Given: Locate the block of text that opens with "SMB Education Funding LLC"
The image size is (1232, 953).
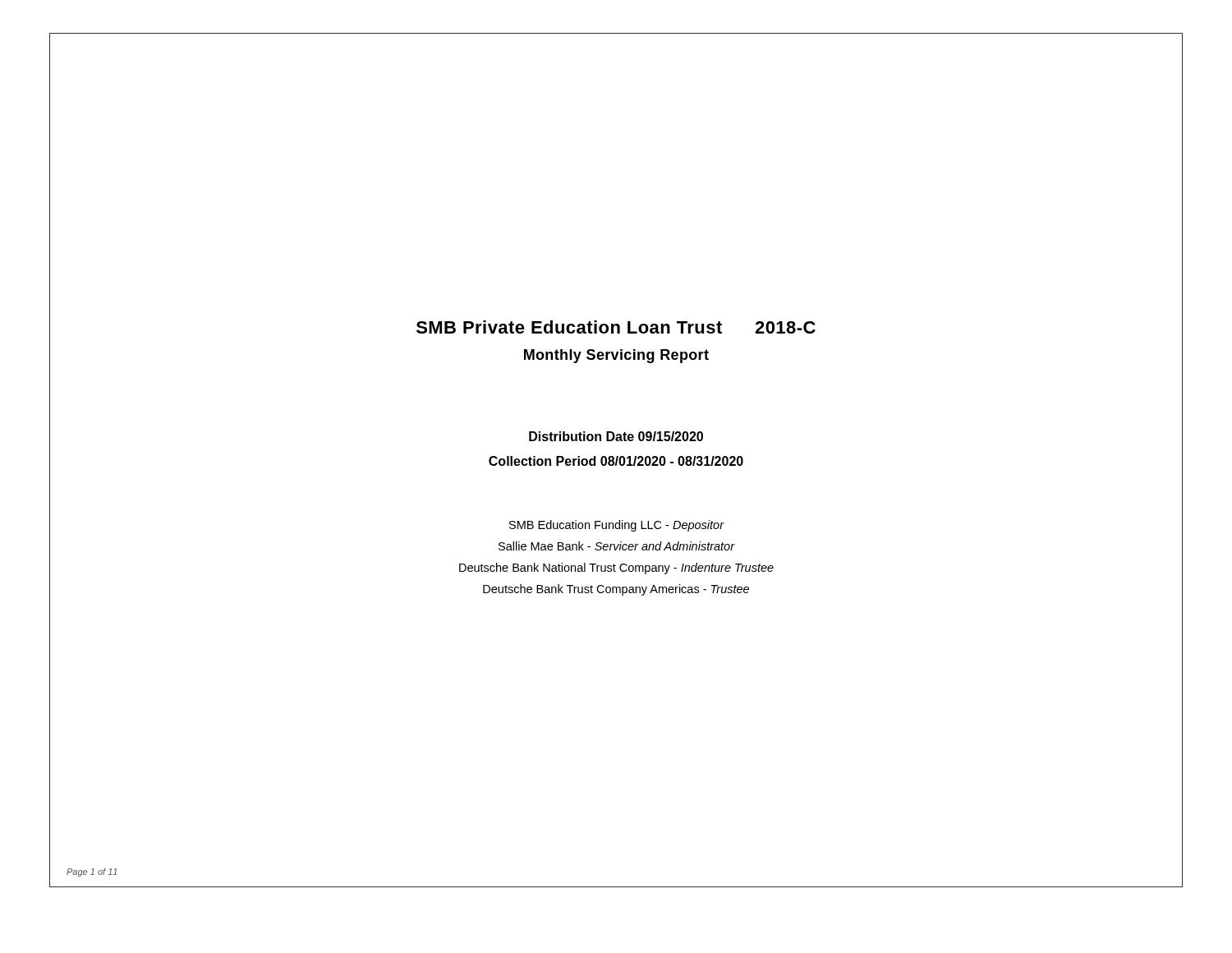Looking at the screenshot, I should pyautogui.click(x=616, y=525).
